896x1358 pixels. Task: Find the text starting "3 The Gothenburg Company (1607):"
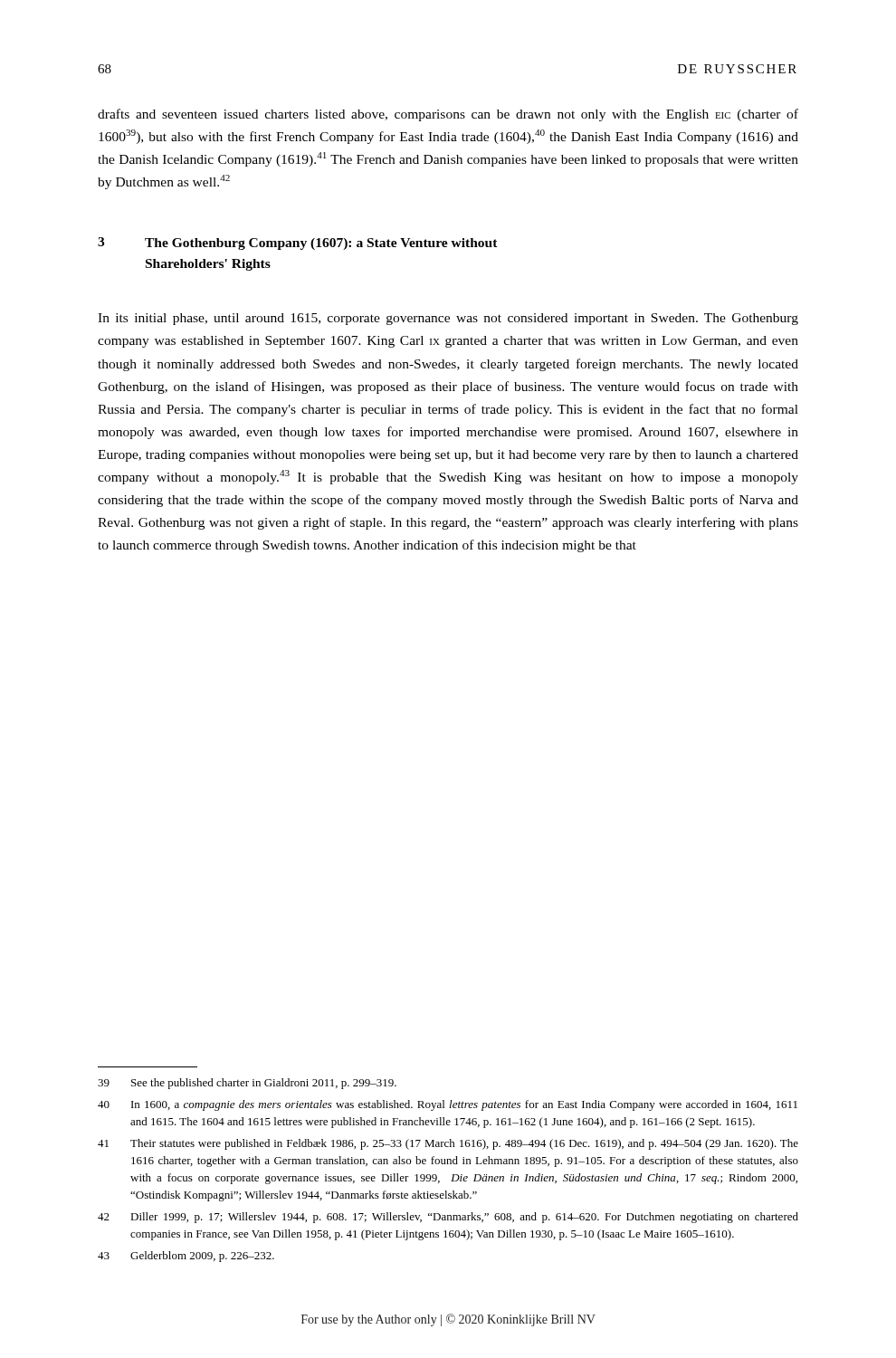pyautogui.click(x=298, y=253)
